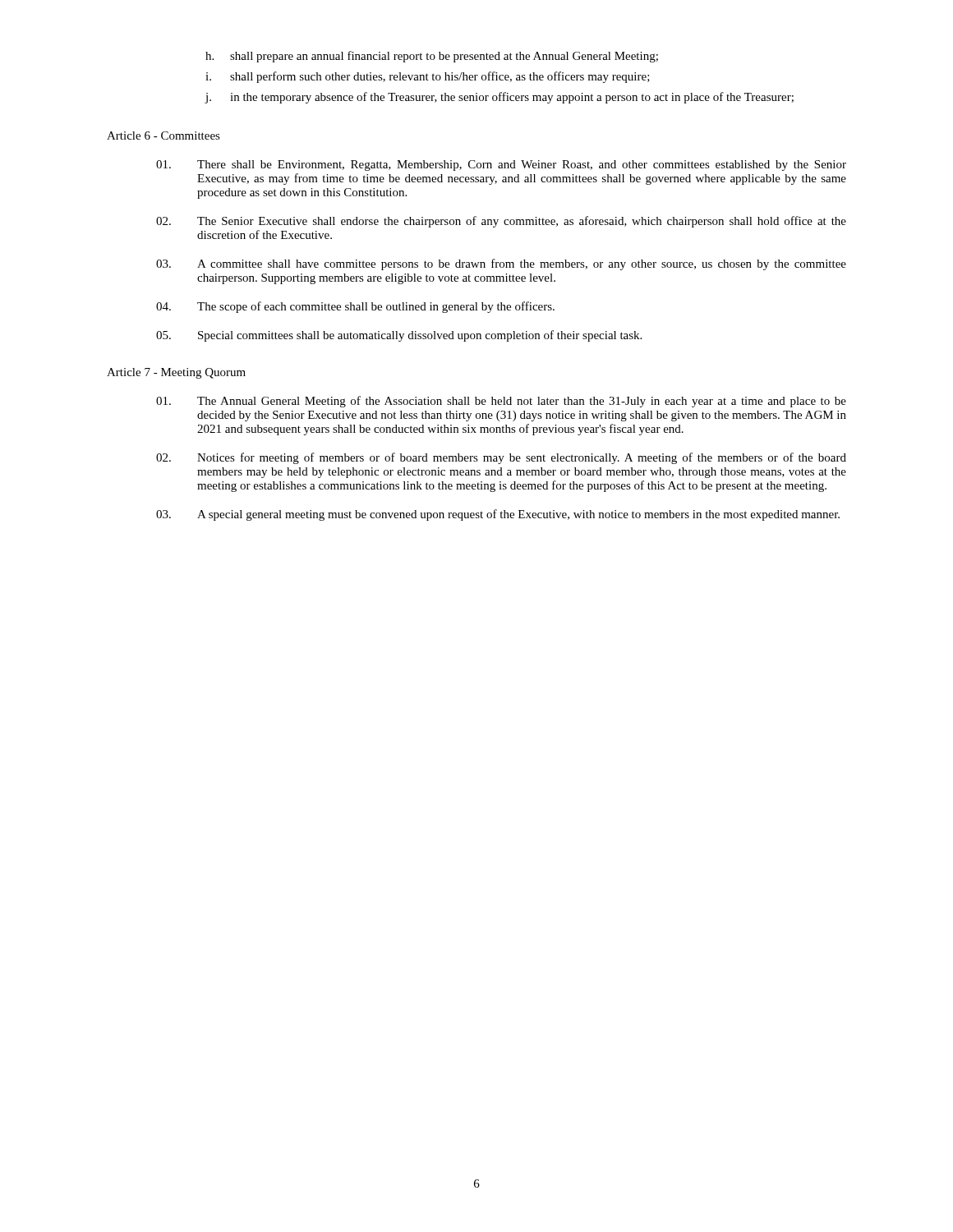The image size is (953, 1232).
Task: Click on the element starting "04. The scope of each committee"
Action: [501, 307]
